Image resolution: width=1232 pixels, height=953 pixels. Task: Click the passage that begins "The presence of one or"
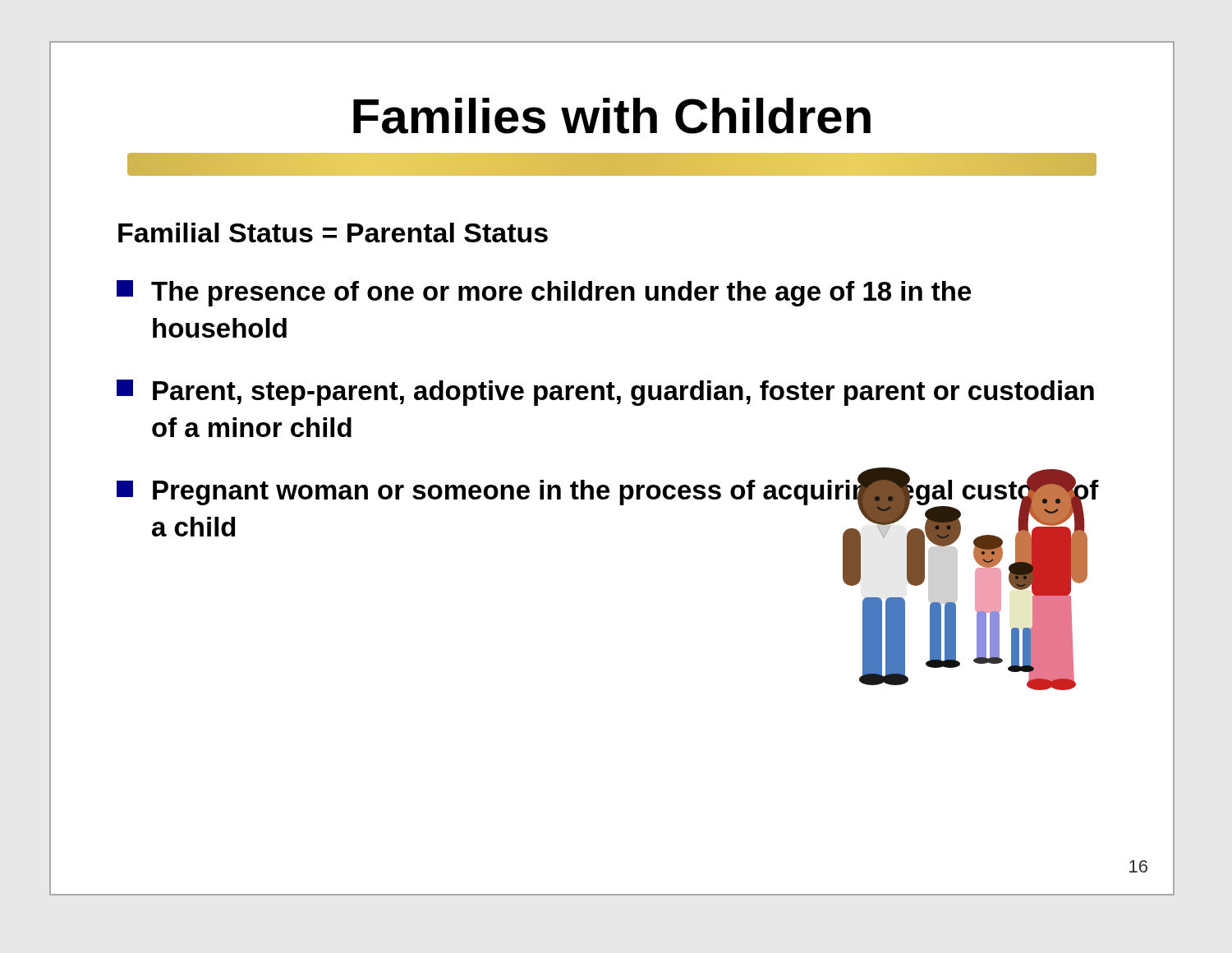[x=612, y=310]
